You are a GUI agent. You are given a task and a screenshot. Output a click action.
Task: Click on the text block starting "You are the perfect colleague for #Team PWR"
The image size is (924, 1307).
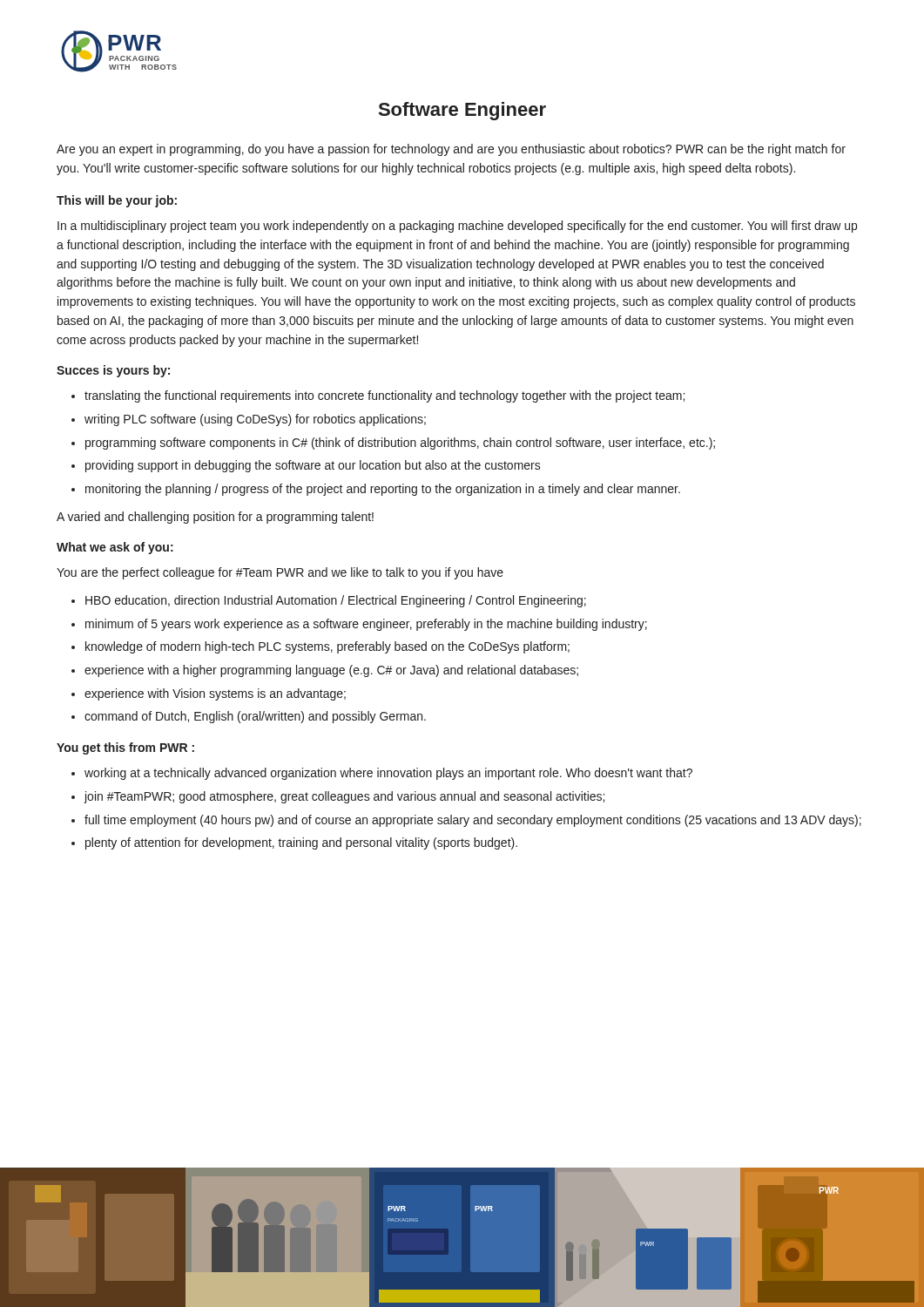click(x=280, y=573)
